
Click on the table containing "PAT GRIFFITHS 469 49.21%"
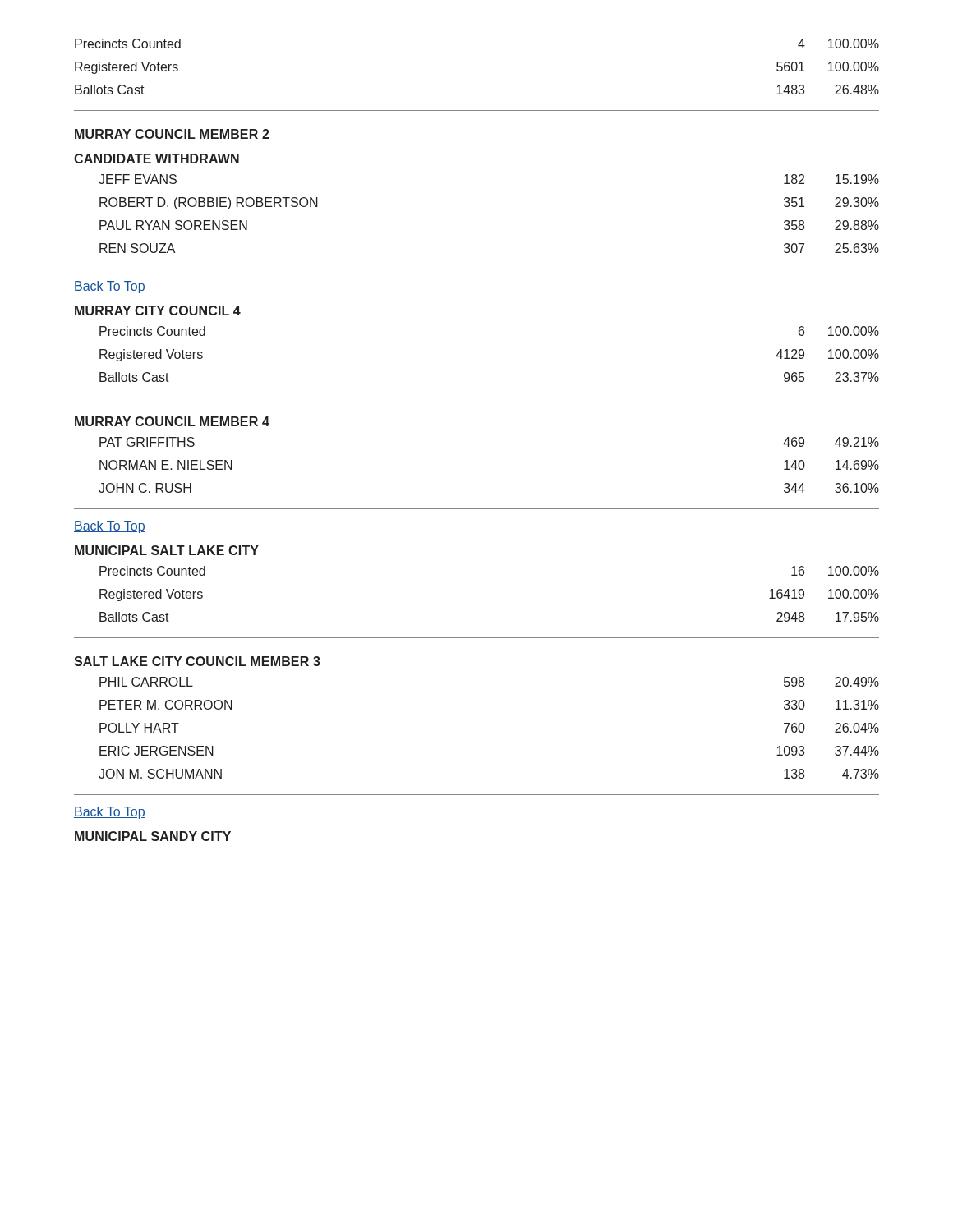[476, 466]
